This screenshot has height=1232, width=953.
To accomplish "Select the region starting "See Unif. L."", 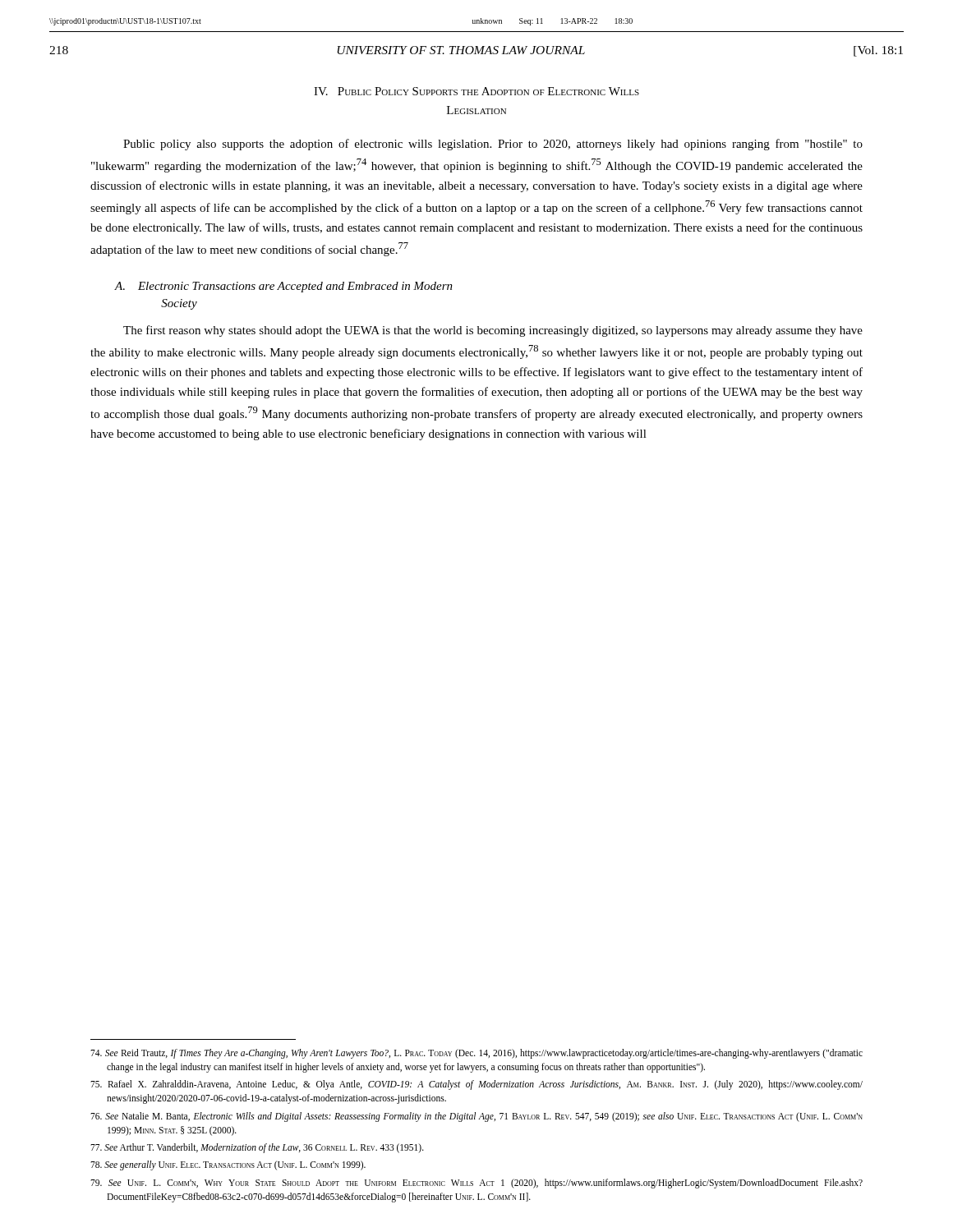I will pyautogui.click(x=476, y=1189).
